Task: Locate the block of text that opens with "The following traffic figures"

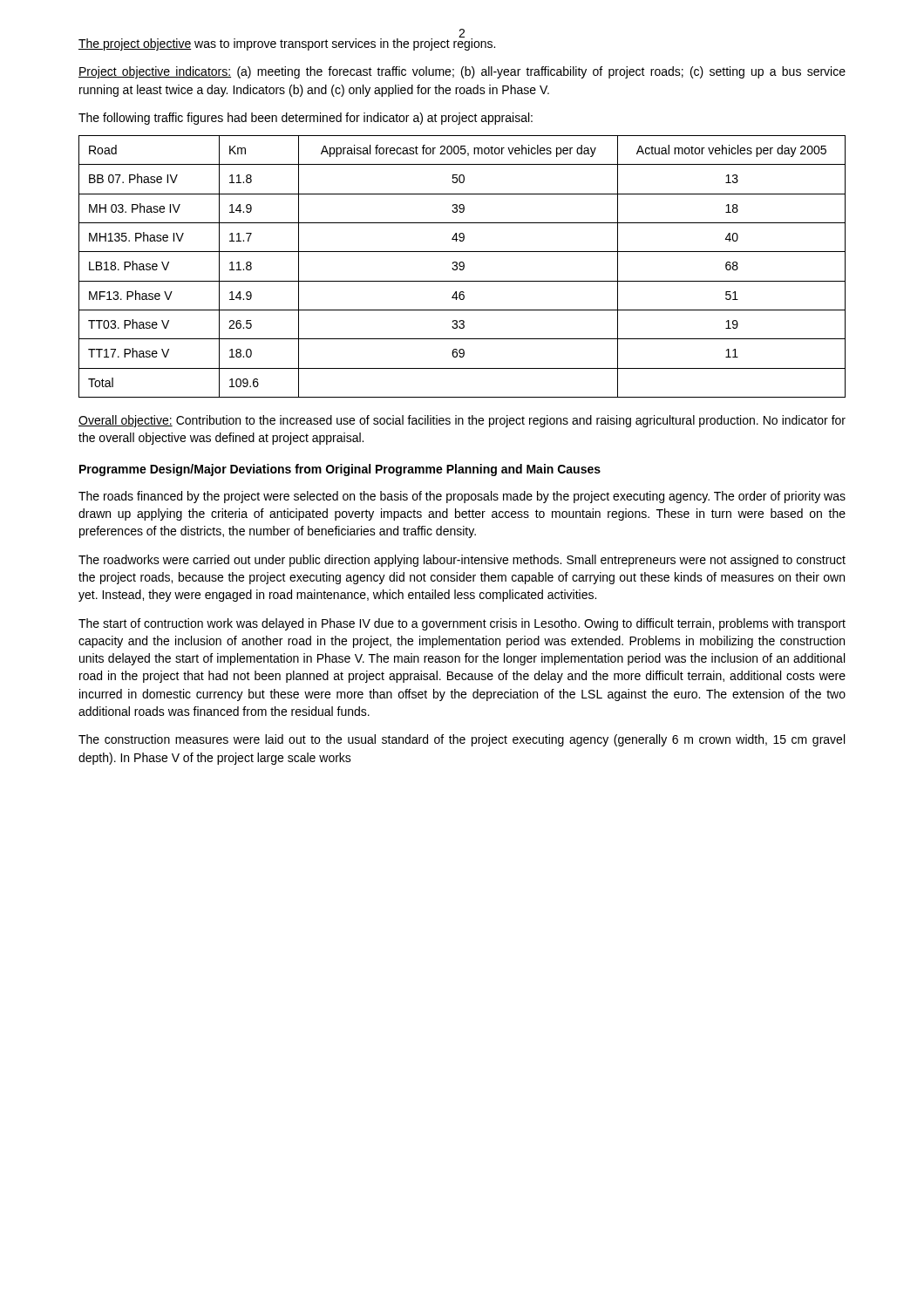Action: pos(306,118)
